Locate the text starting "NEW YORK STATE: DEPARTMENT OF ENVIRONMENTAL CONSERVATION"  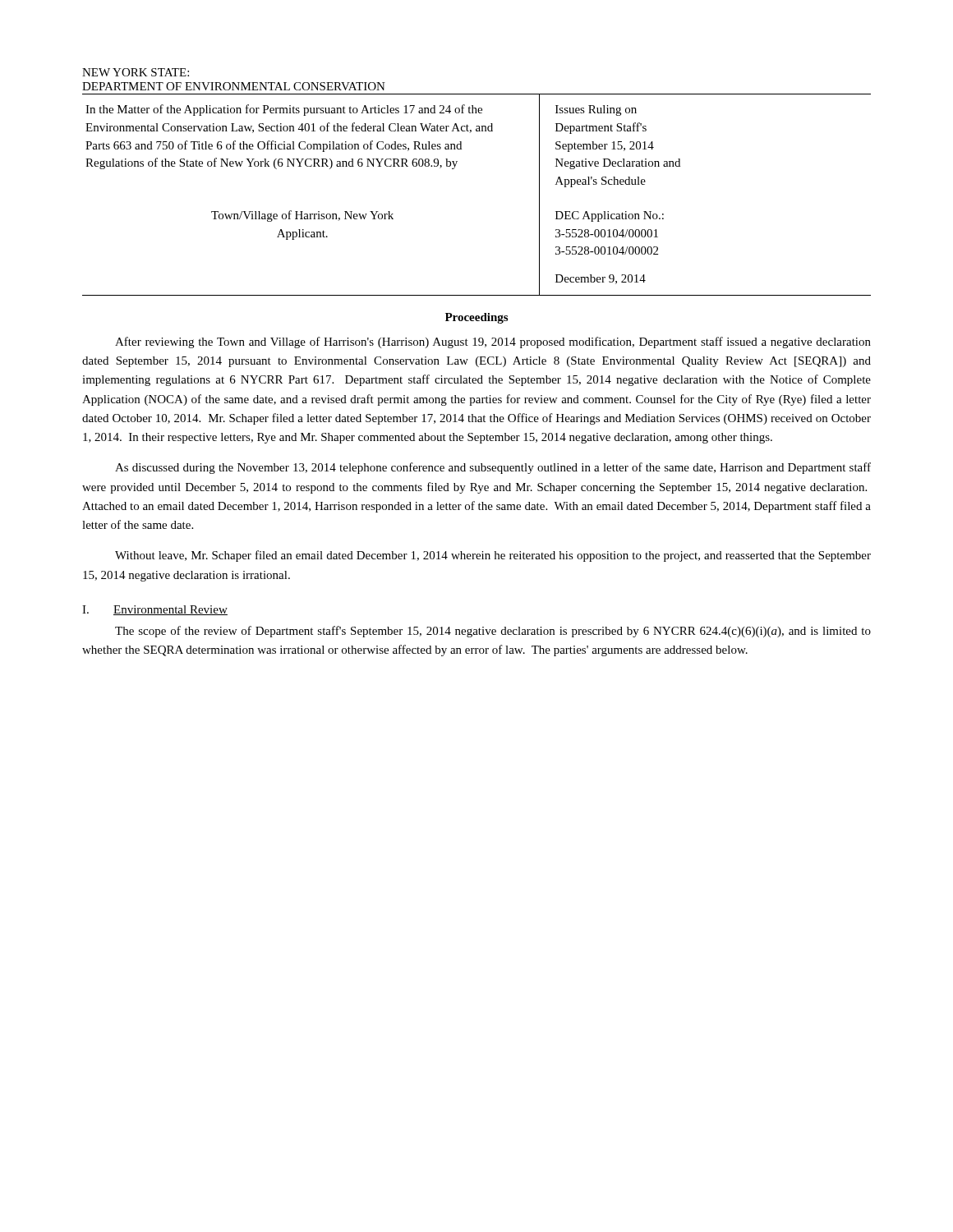(136, 72)
